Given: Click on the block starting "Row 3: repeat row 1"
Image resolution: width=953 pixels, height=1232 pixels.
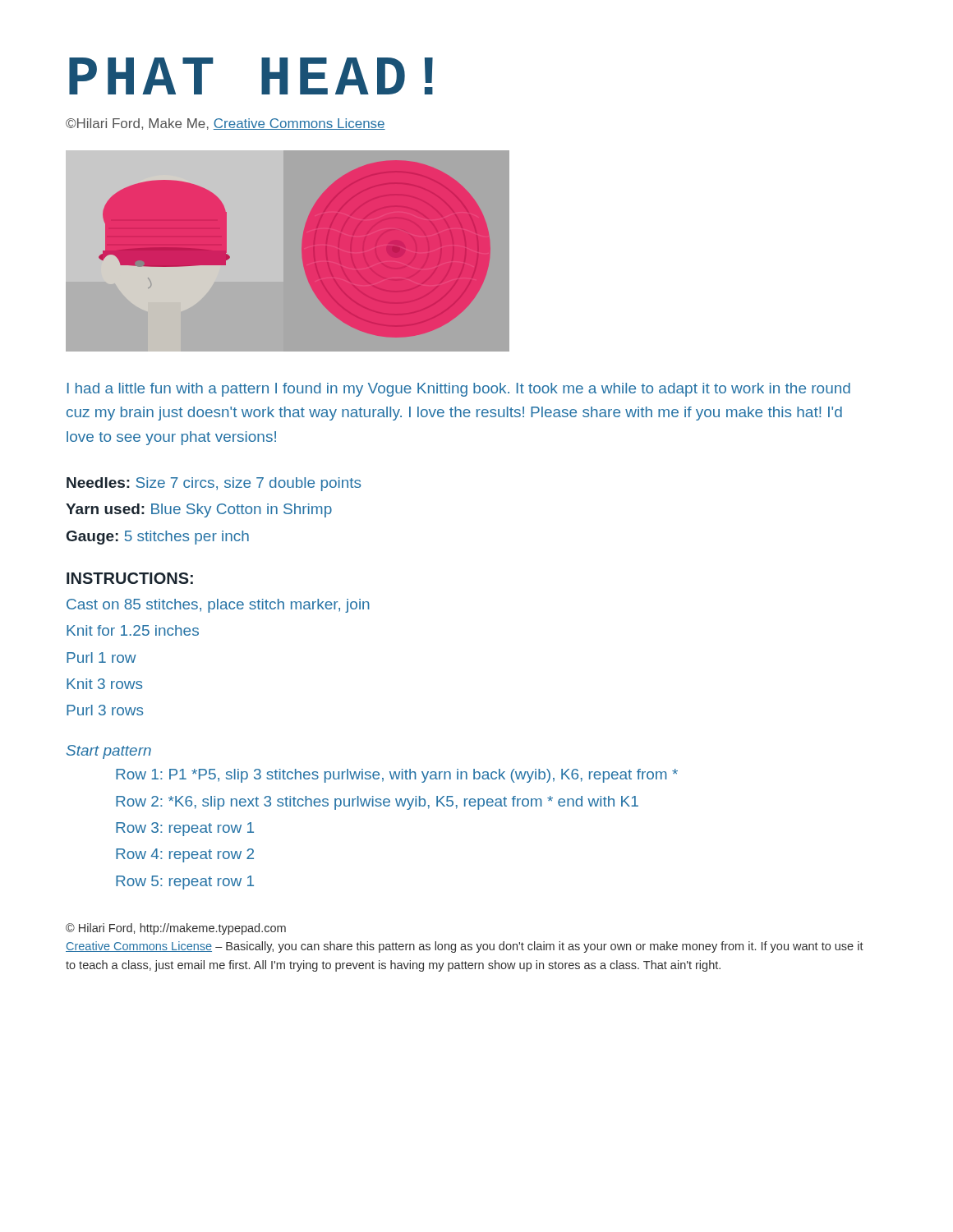Looking at the screenshot, I should [185, 828].
